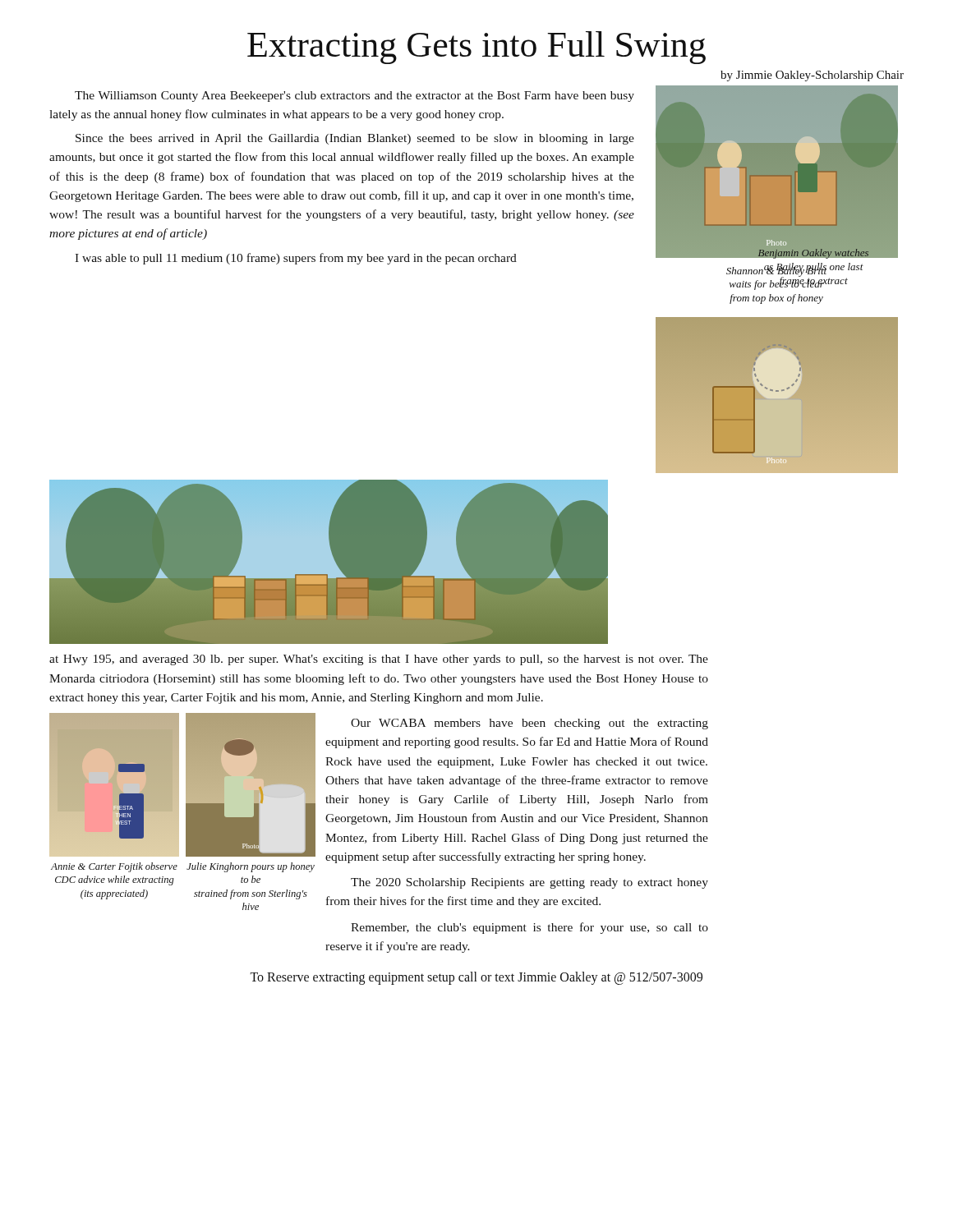Locate the caption that opens with "Annie & Carter"
Image resolution: width=953 pixels, height=1232 pixels.
coord(114,880)
